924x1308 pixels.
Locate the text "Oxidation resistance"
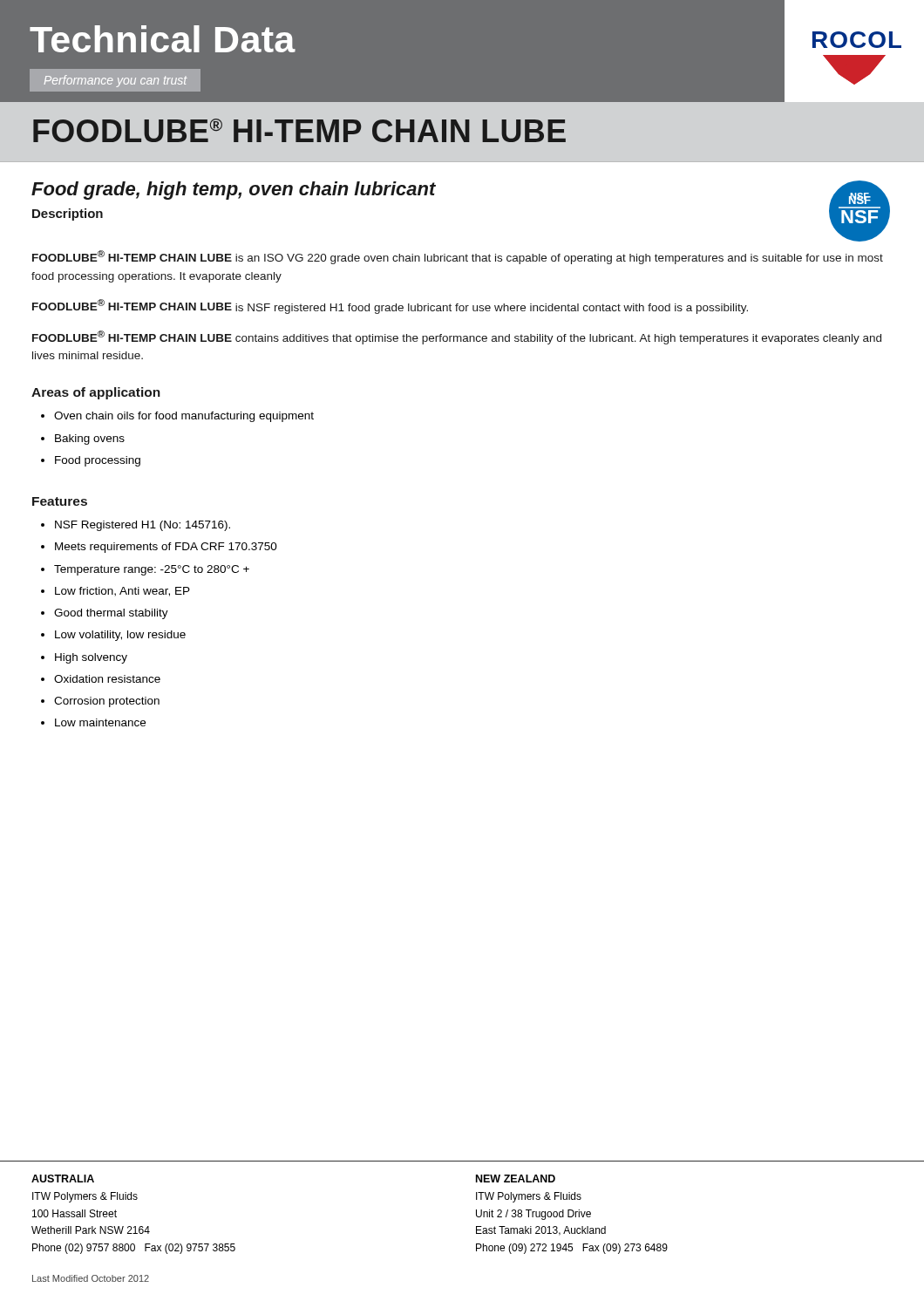(101, 679)
